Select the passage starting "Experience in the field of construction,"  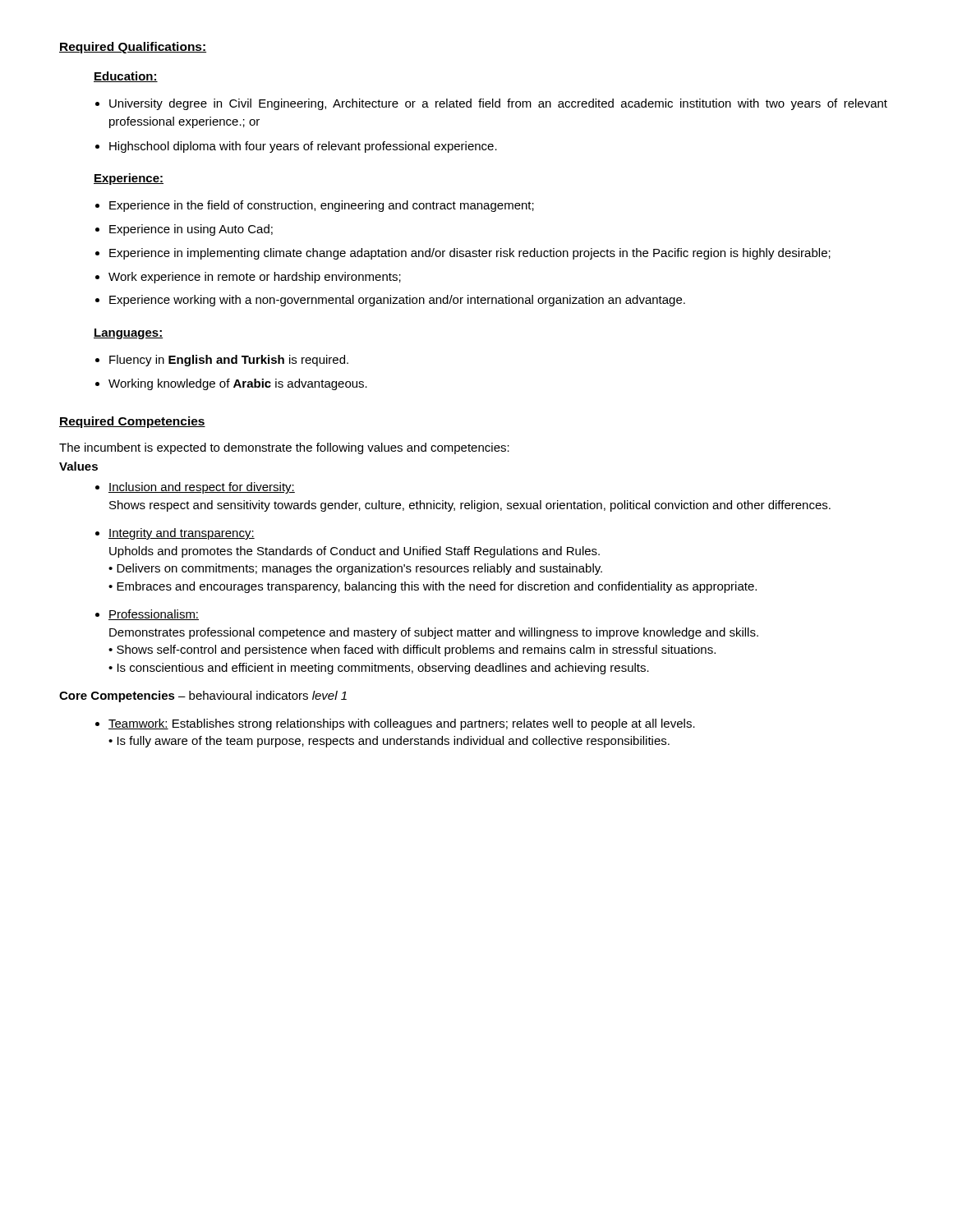pyautogui.click(x=473, y=253)
